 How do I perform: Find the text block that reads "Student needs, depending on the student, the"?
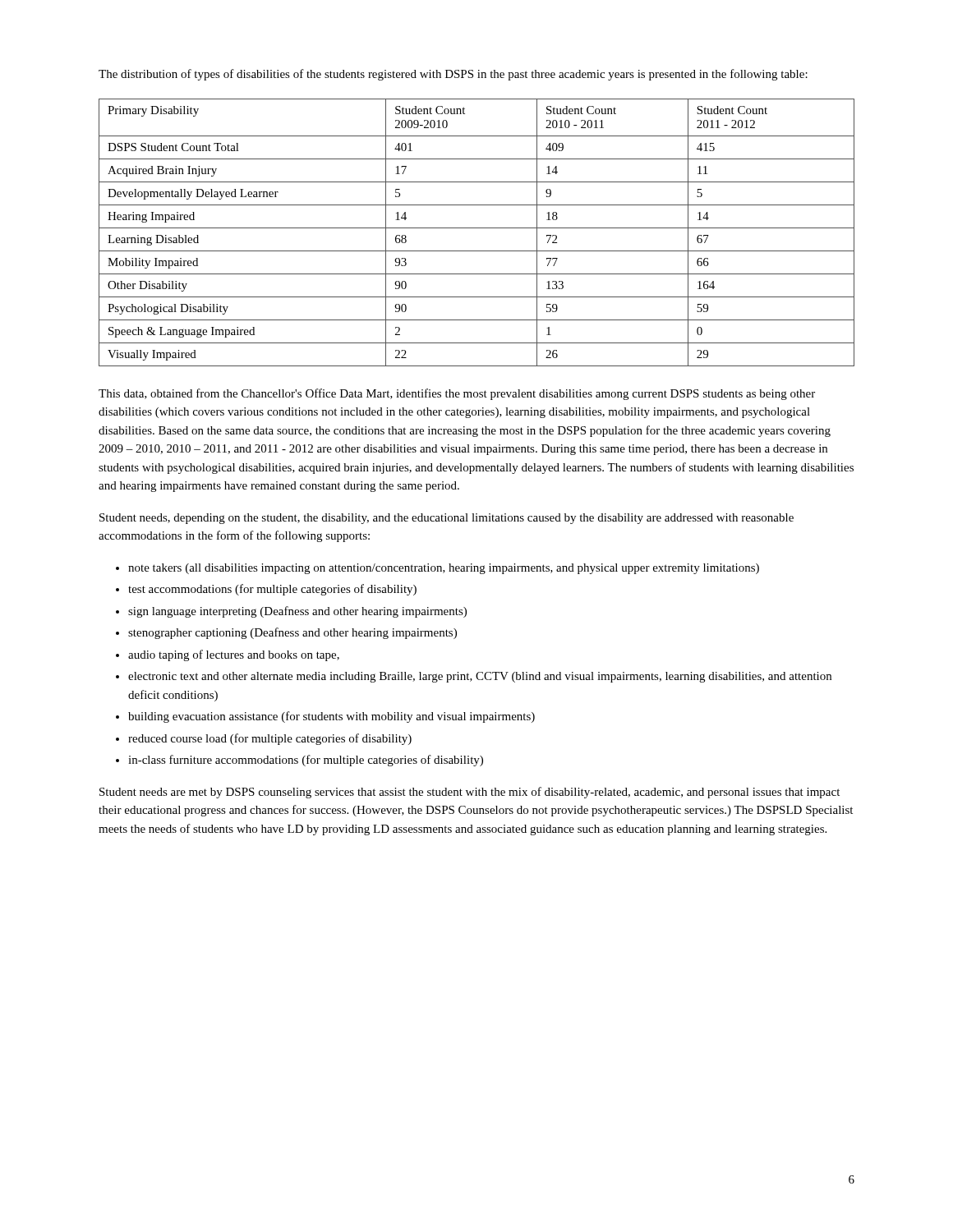point(446,526)
